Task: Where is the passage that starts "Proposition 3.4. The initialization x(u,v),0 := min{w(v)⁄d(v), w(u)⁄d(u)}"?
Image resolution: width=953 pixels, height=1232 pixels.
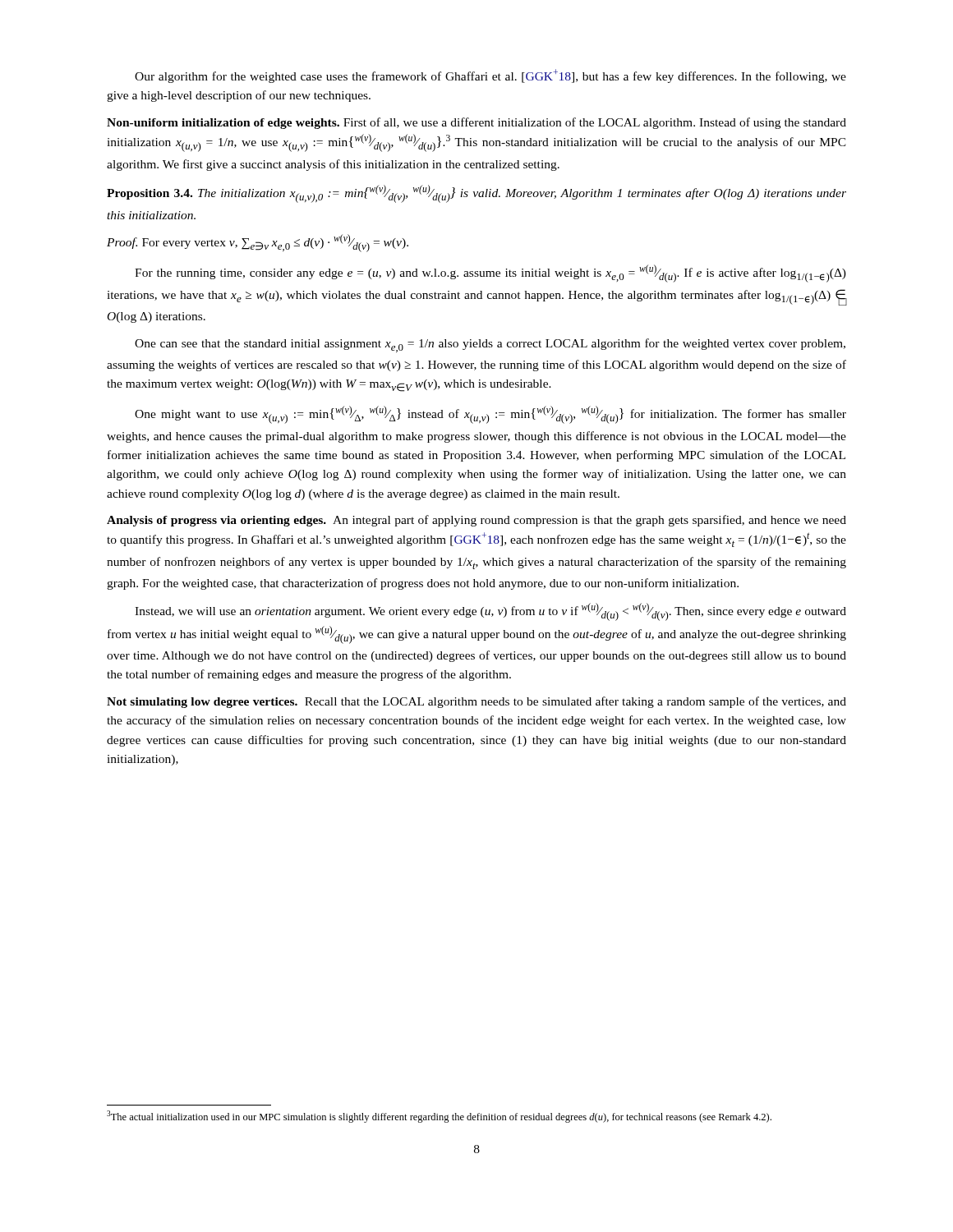Action: tap(476, 203)
